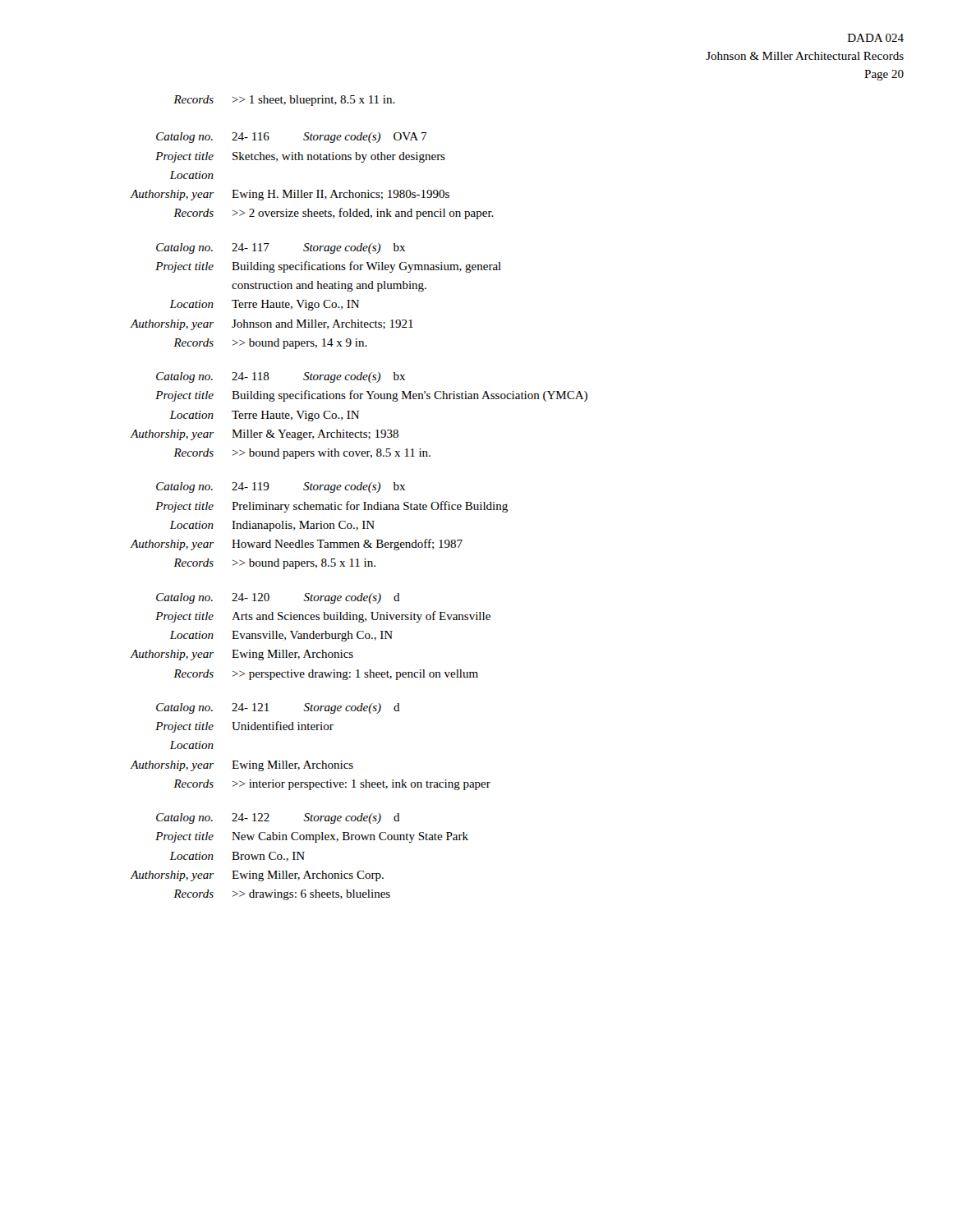Viewport: 953px width, 1232px height.
Task: Select the text block containing "Catalog no. 24- 118"
Action: click(x=359, y=416)
